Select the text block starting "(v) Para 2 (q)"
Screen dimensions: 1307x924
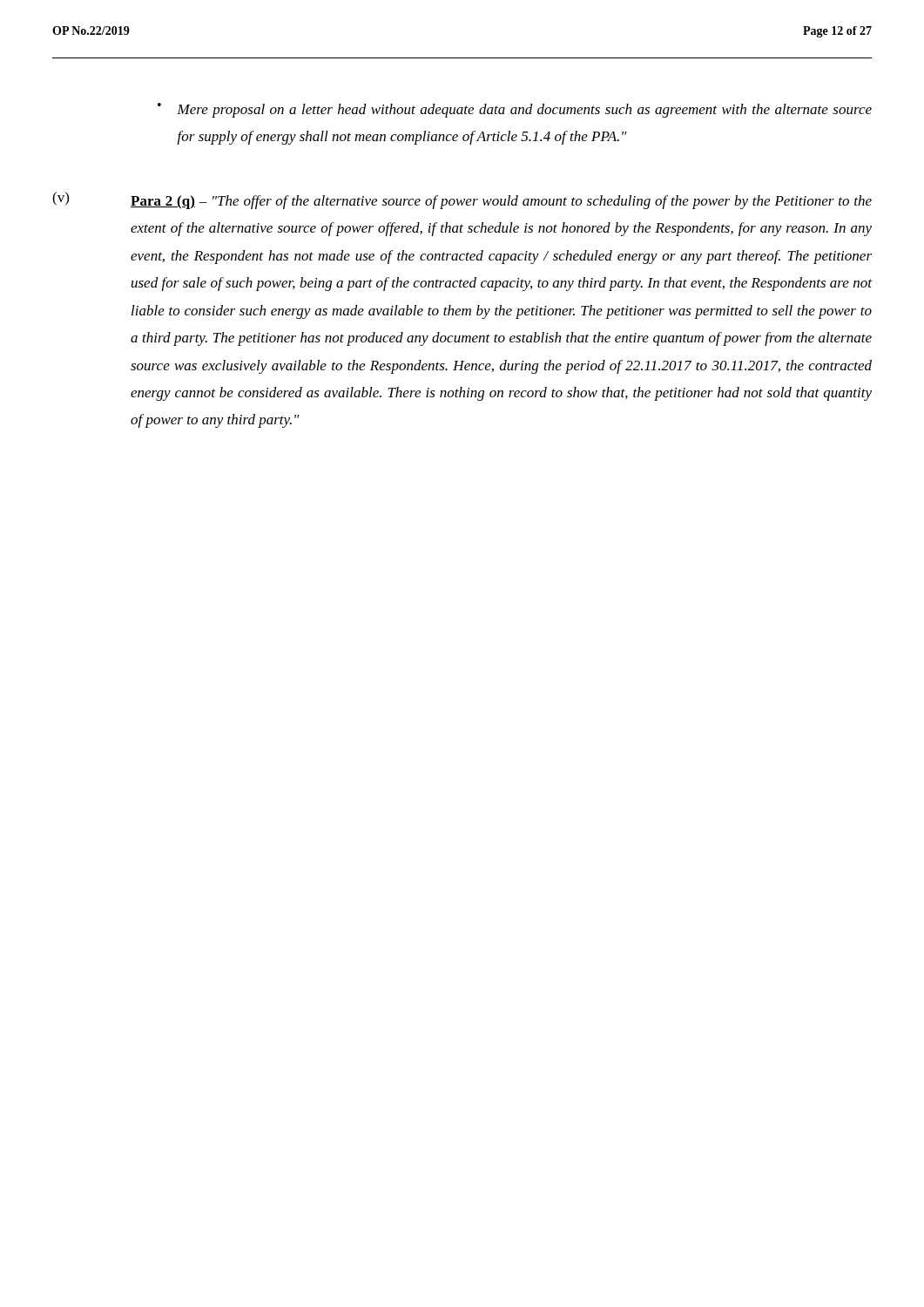click(462, 310)
